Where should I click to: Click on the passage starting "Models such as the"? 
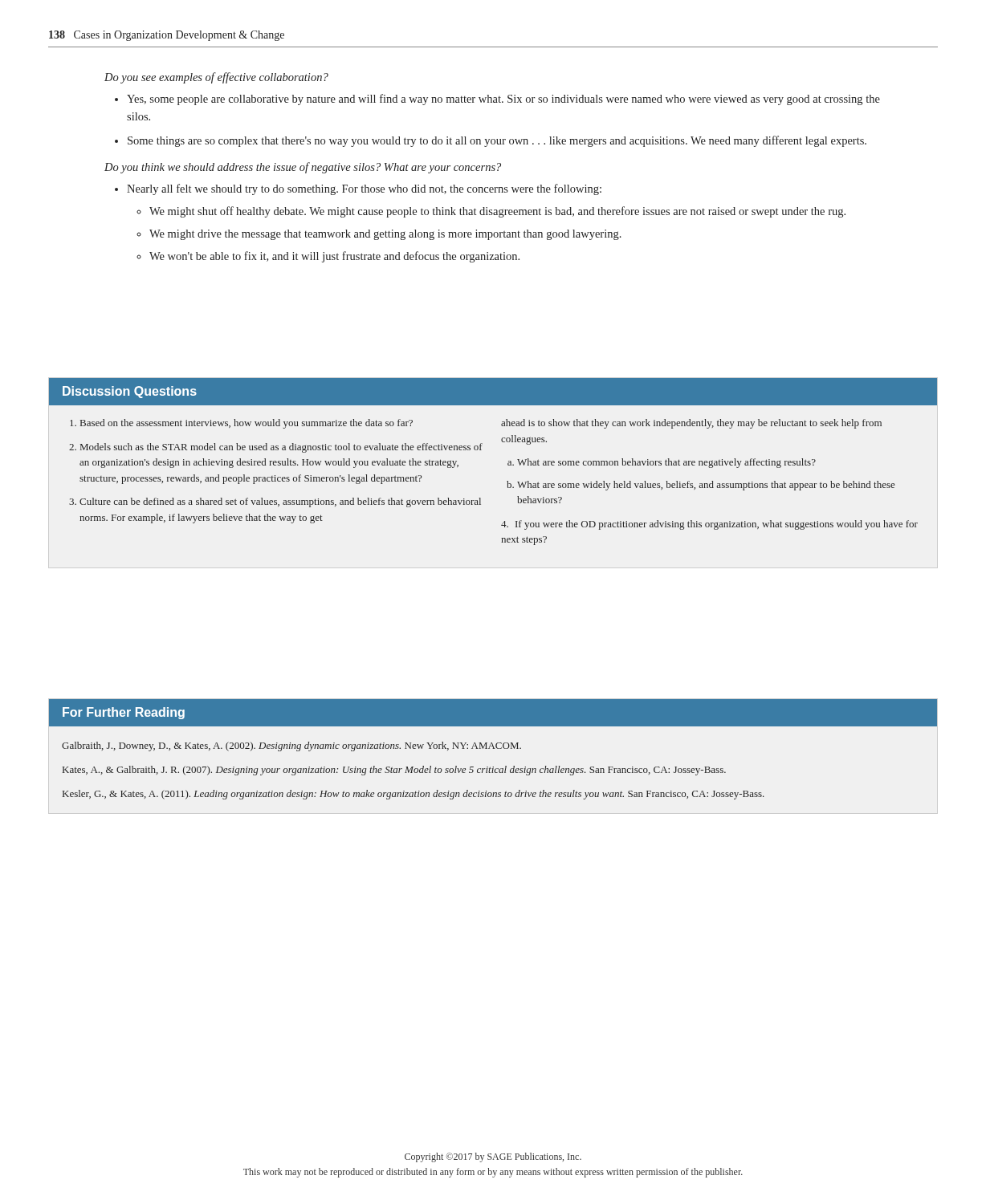tap(281, 462)
